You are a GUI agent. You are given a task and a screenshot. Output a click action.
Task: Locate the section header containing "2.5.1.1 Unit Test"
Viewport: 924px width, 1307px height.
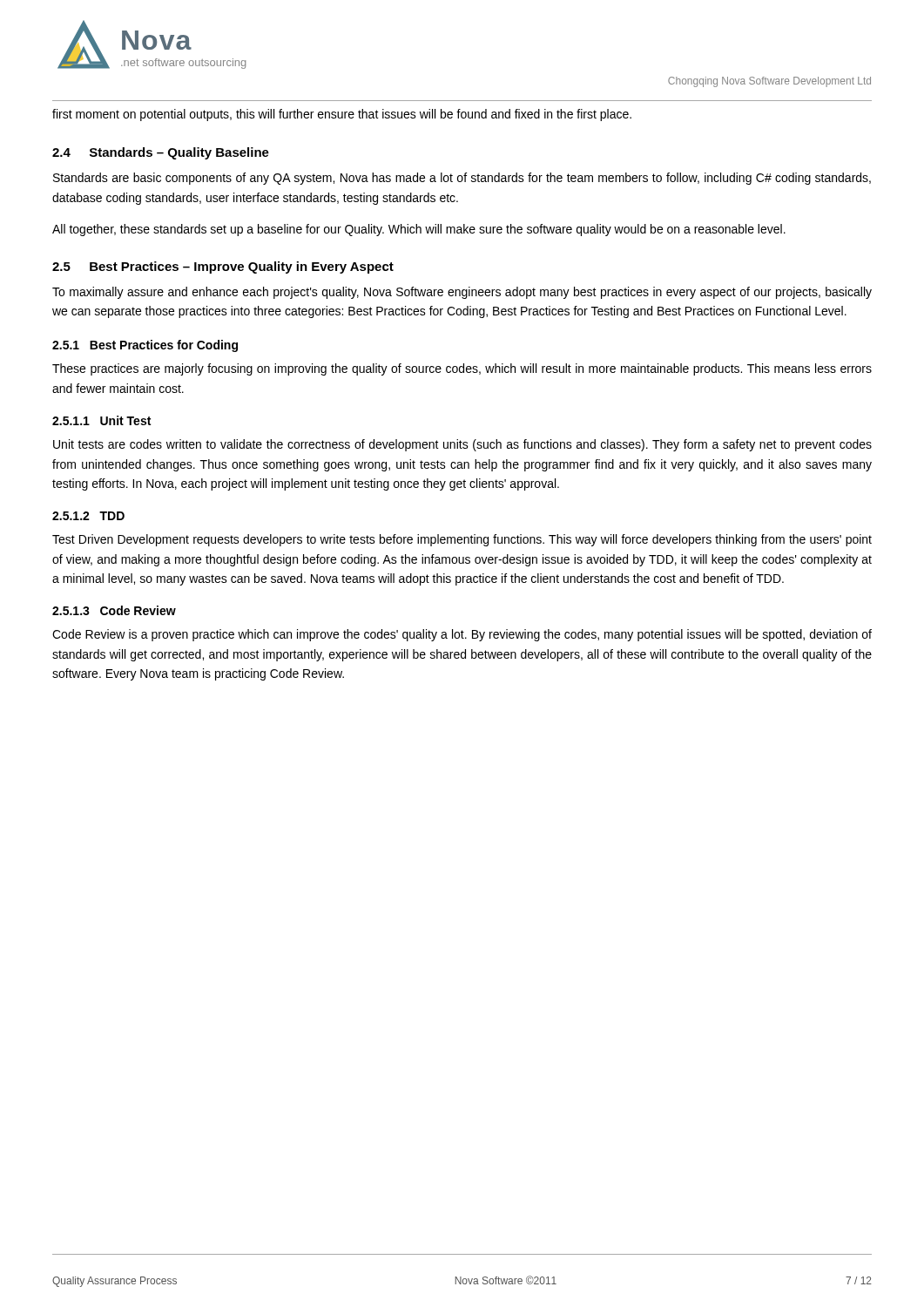[x=102, y=421]
